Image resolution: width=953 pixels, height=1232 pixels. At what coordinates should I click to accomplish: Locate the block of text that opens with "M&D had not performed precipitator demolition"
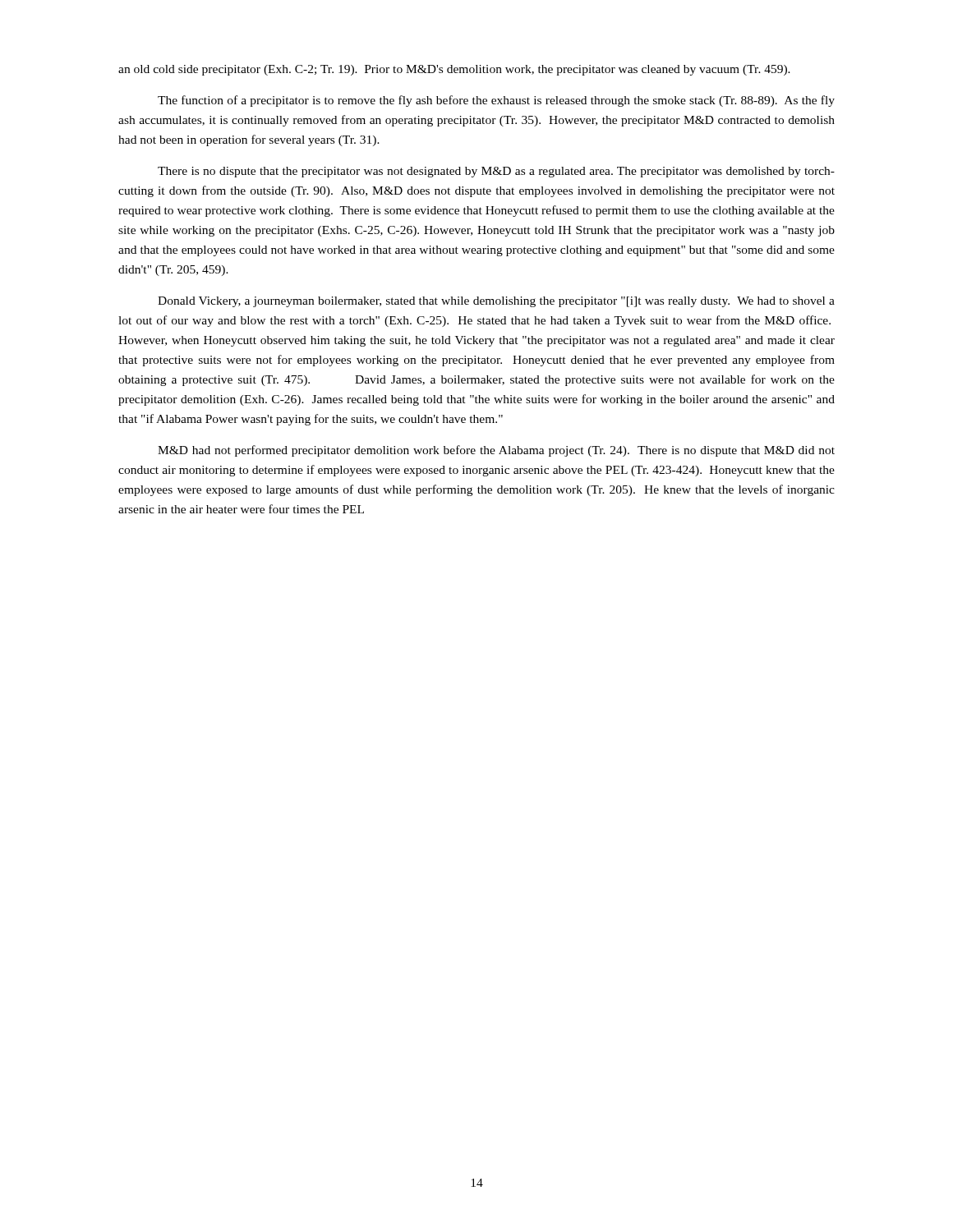[x=476, y=479]
